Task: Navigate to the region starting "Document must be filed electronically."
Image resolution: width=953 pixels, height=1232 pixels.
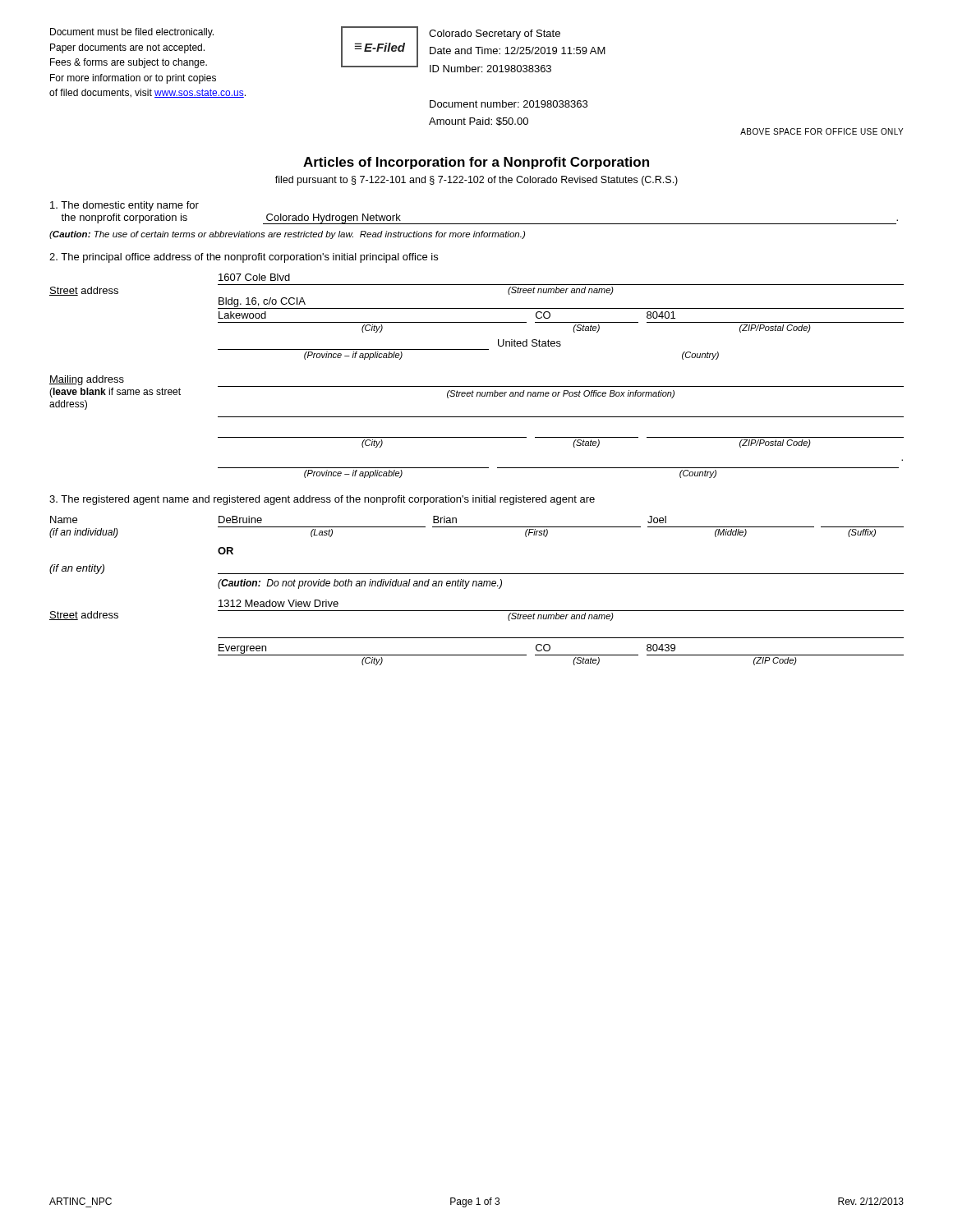Action: pyautogui.click(x=148, y=63)
